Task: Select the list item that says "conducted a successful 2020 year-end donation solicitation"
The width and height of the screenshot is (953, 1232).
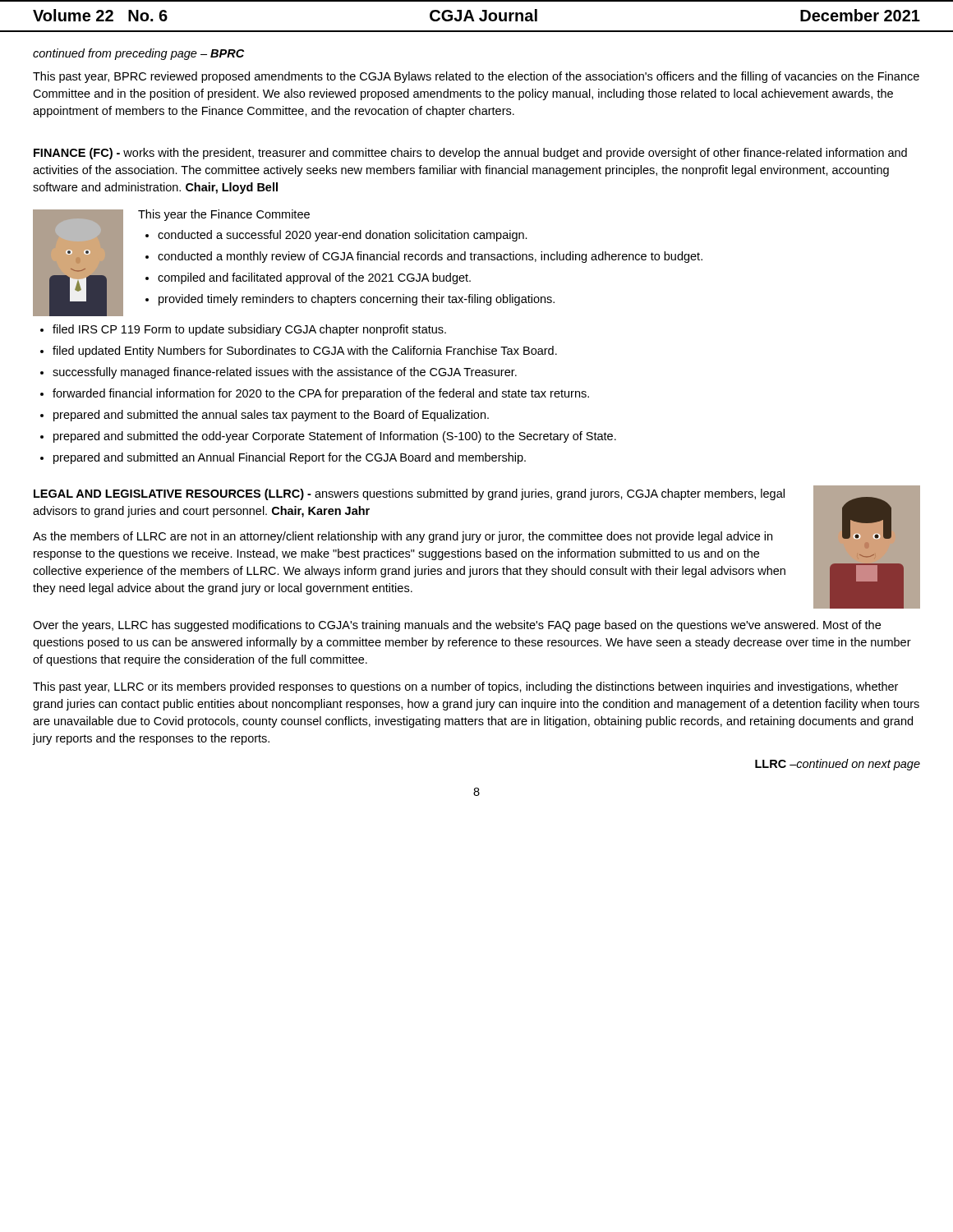Action: [x=343, y=235]
